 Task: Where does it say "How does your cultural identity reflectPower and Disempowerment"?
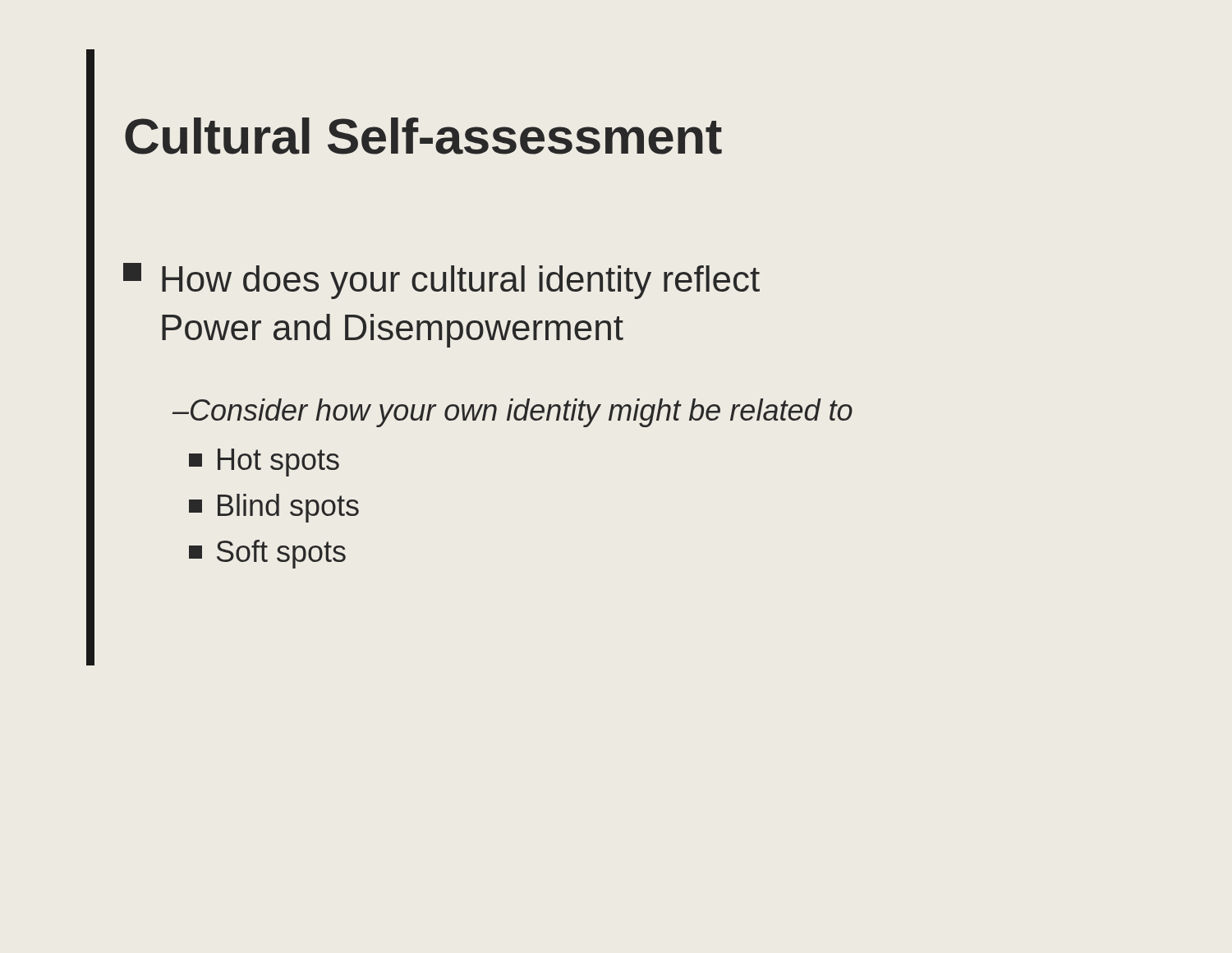point(442,303)
